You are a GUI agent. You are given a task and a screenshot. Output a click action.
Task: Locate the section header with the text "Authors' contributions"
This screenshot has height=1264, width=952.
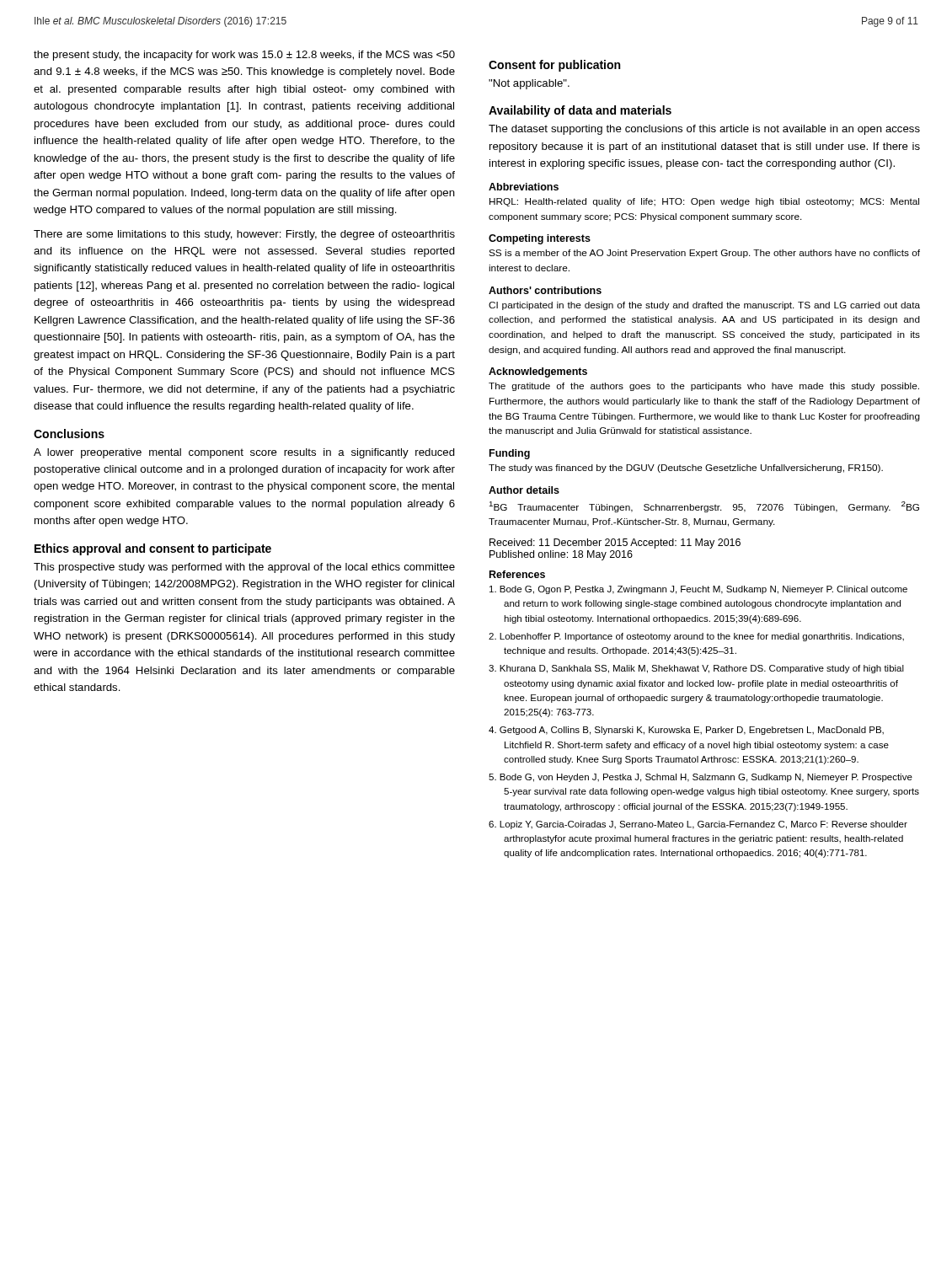coord(545,290)
